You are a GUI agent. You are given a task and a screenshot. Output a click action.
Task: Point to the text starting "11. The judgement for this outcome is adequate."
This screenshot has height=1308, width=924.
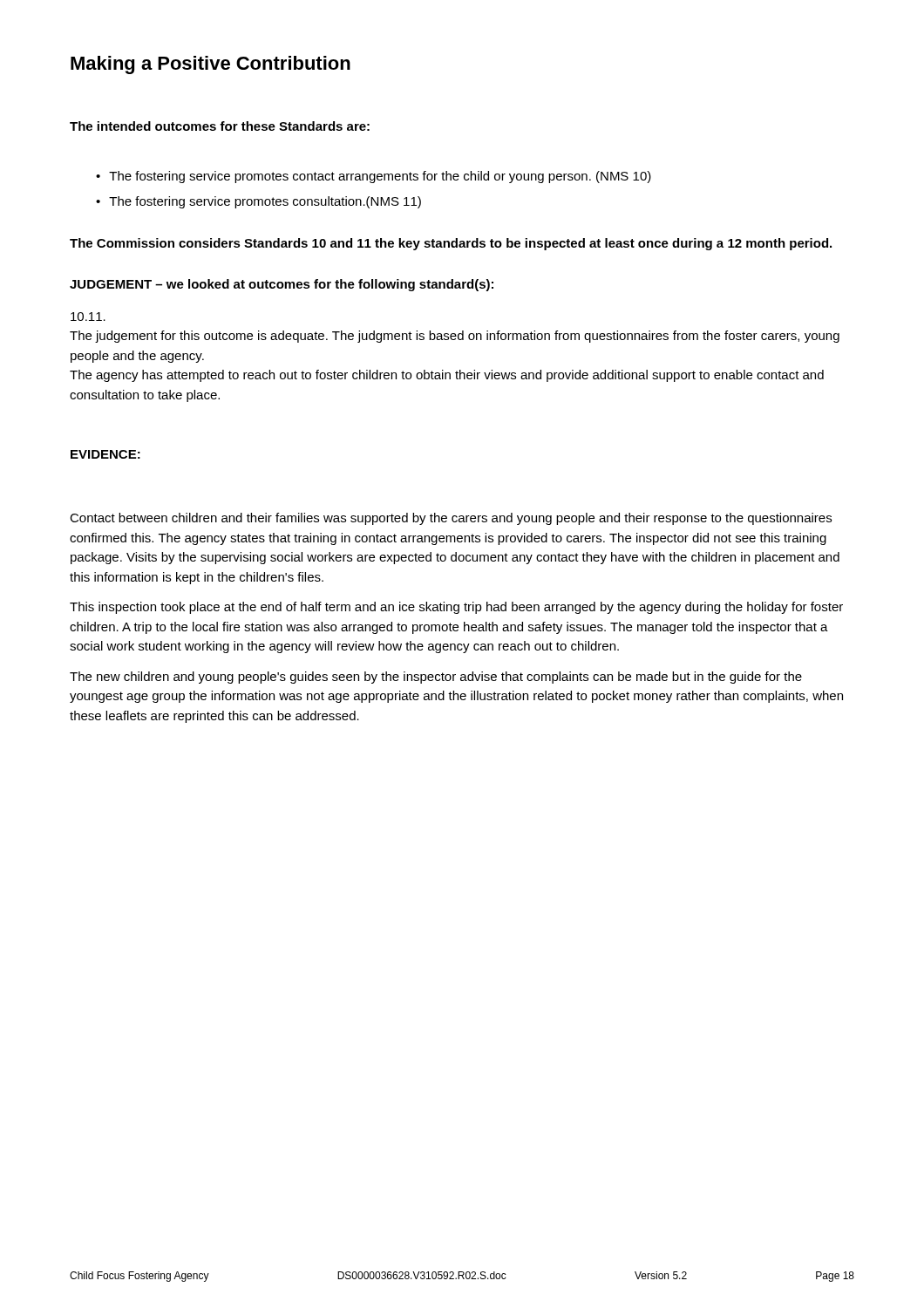88,317
